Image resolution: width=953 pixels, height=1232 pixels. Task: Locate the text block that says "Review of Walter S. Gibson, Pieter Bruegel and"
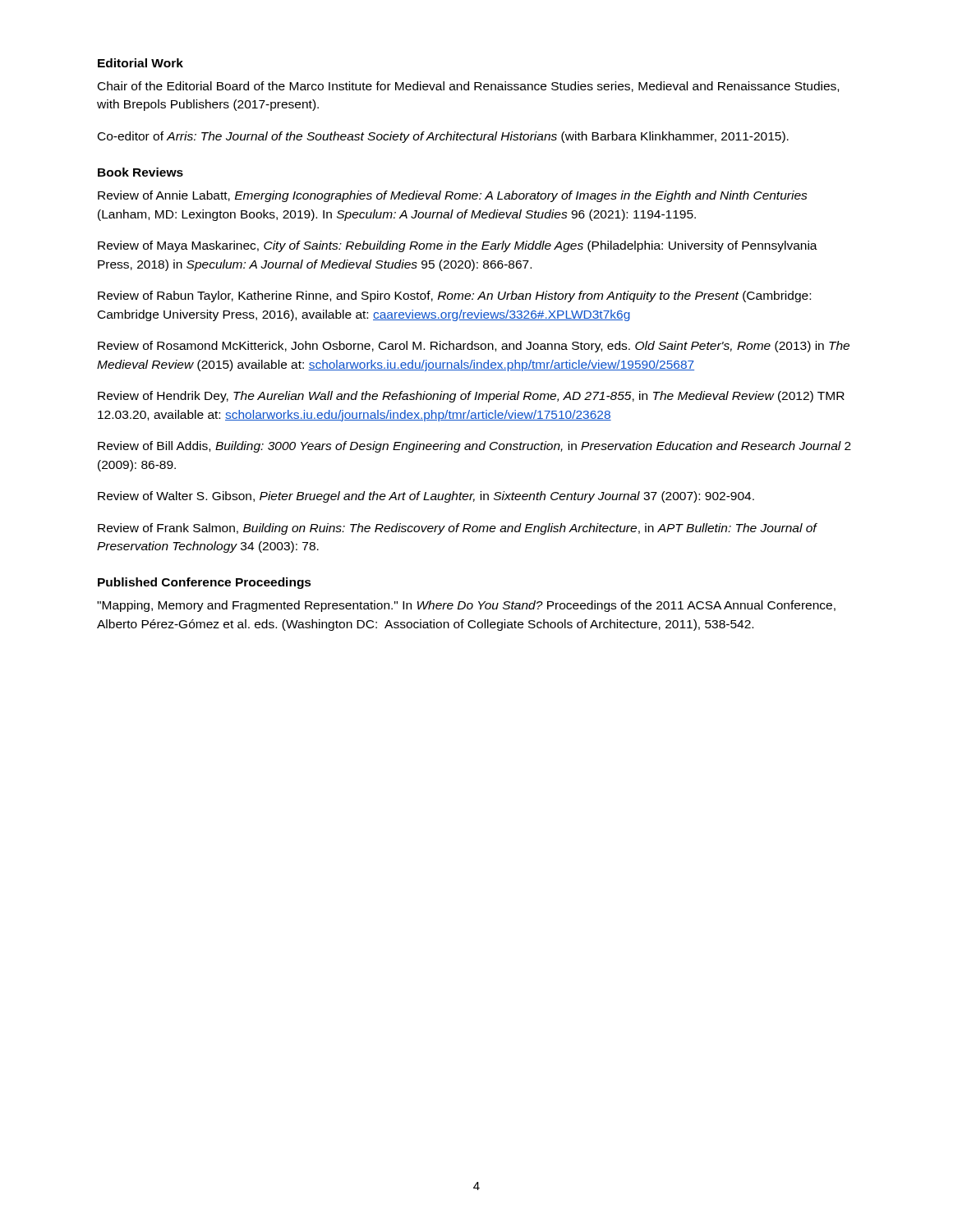(426, 496)
